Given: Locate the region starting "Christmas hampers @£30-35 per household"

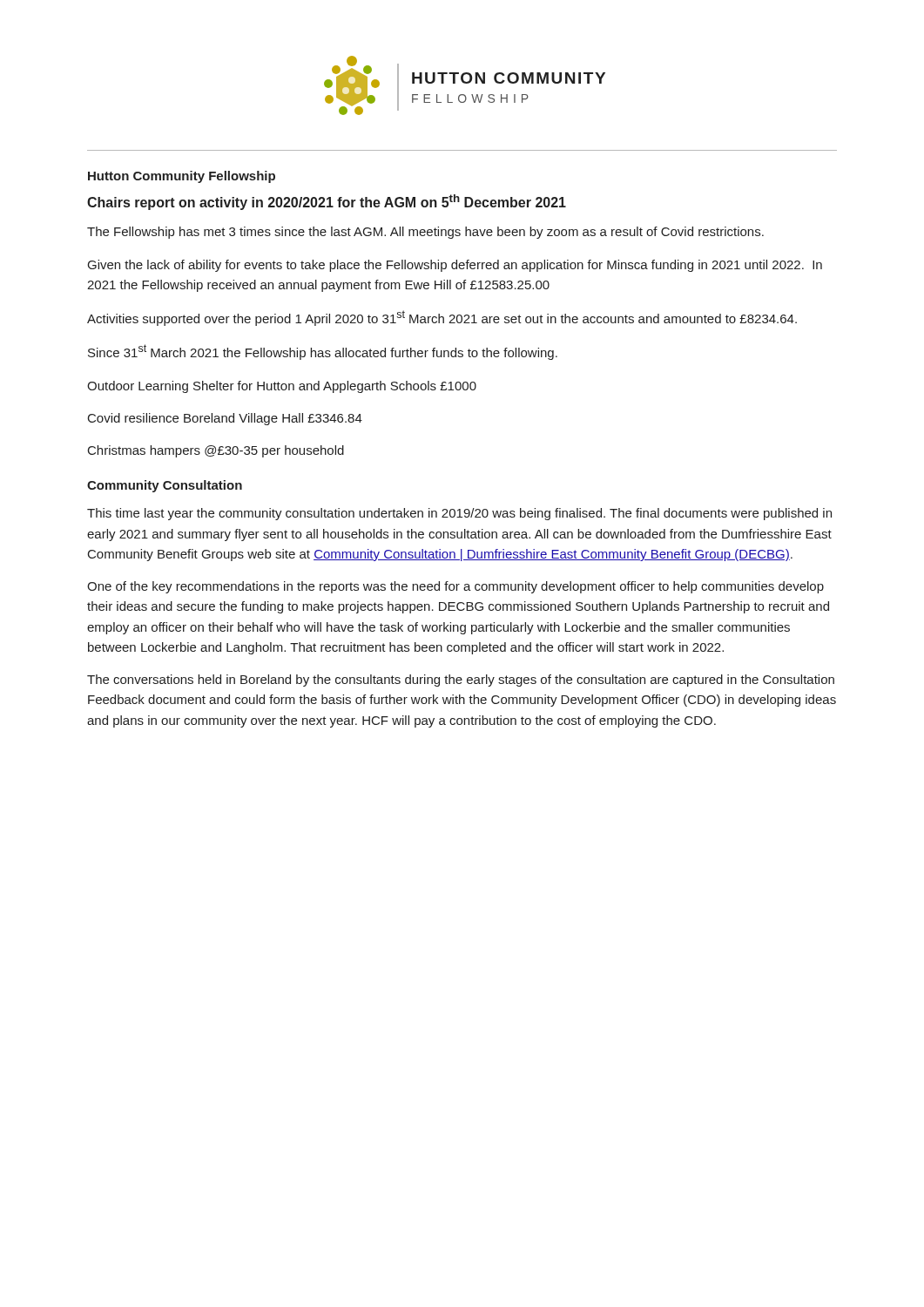Looking at the screenshot, I should pyautogui.click(x=216, y=450).
